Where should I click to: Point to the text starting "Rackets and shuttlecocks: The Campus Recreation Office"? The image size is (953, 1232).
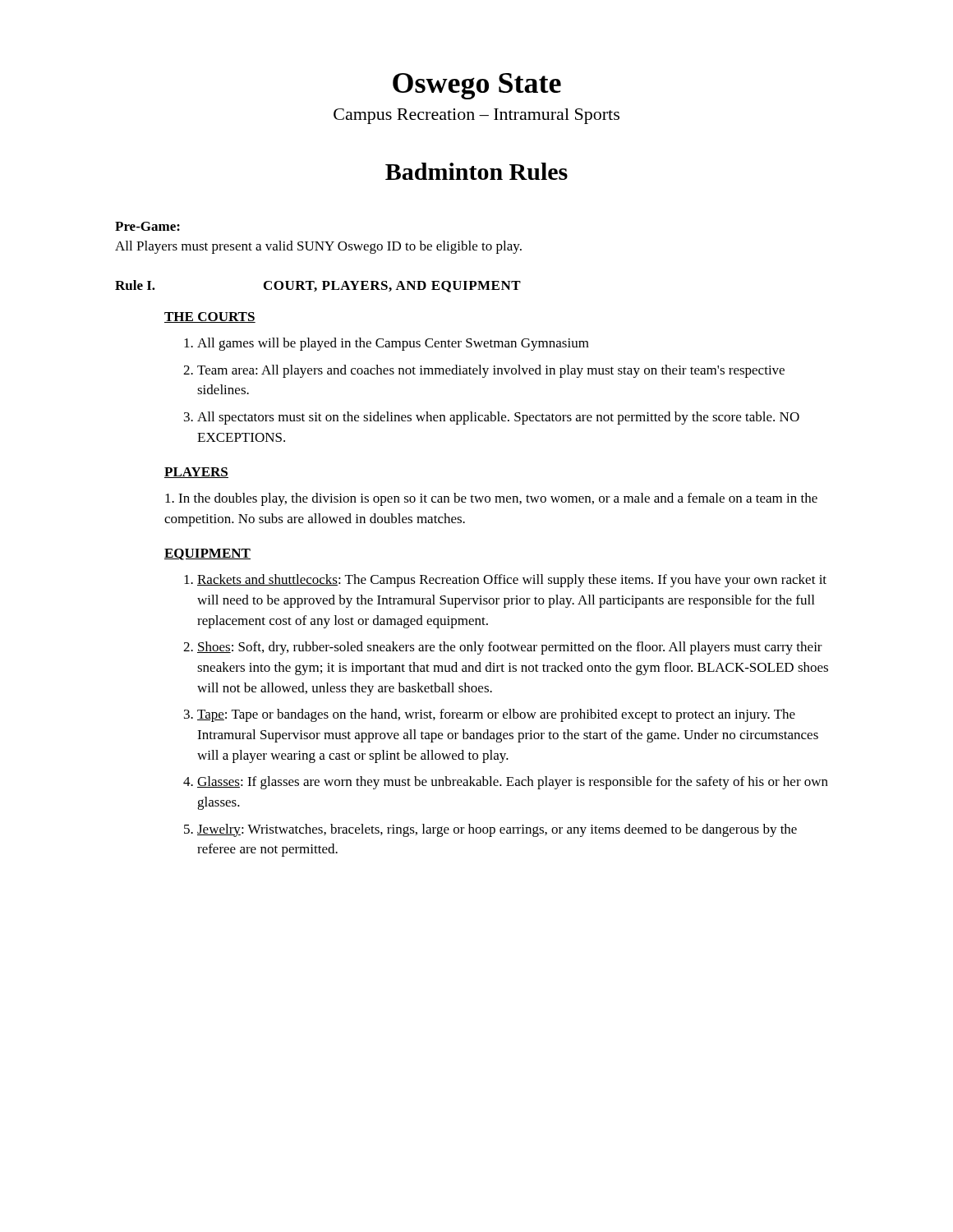[x=476, y=715]
